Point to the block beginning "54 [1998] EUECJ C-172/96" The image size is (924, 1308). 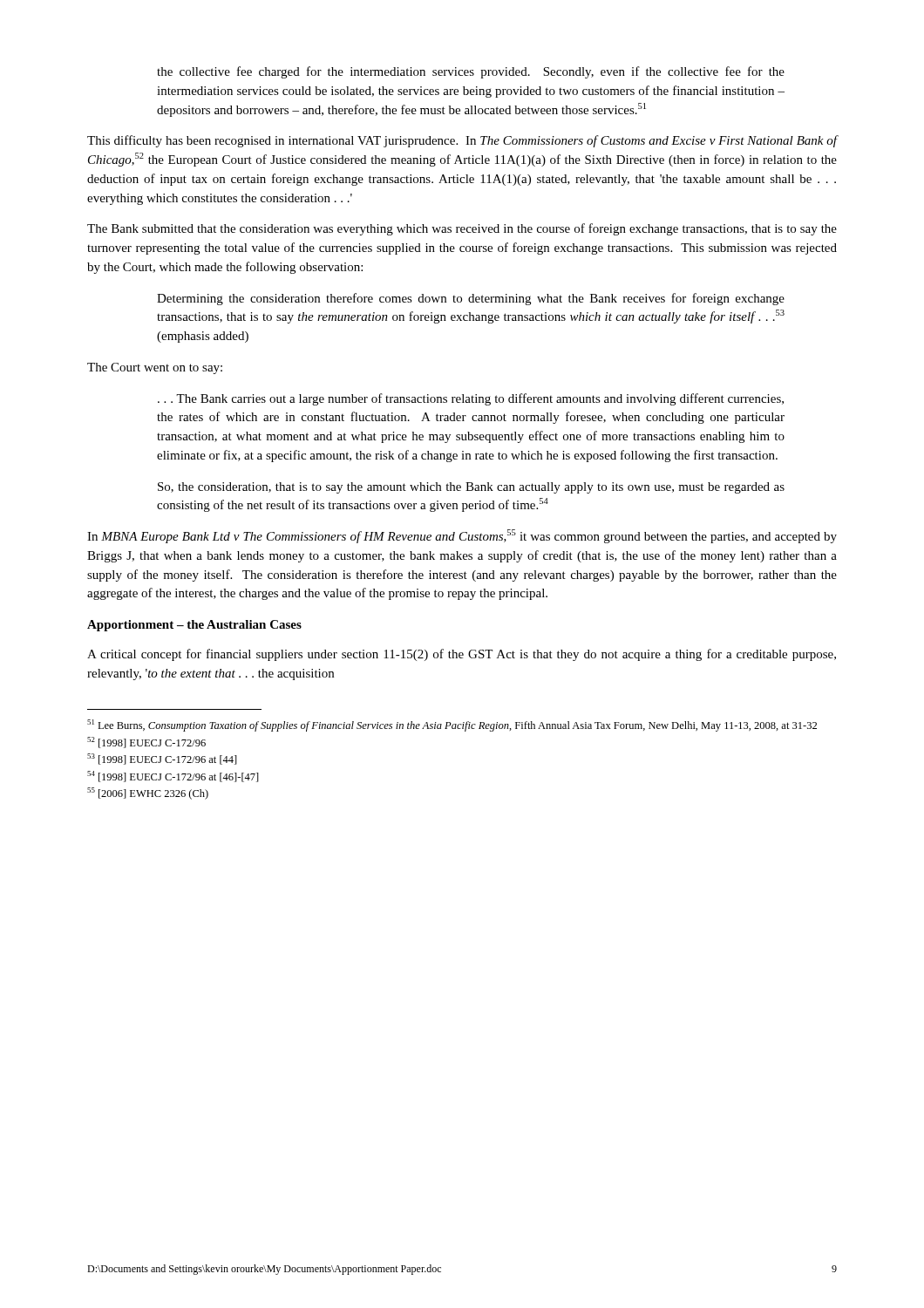[173, 776]
